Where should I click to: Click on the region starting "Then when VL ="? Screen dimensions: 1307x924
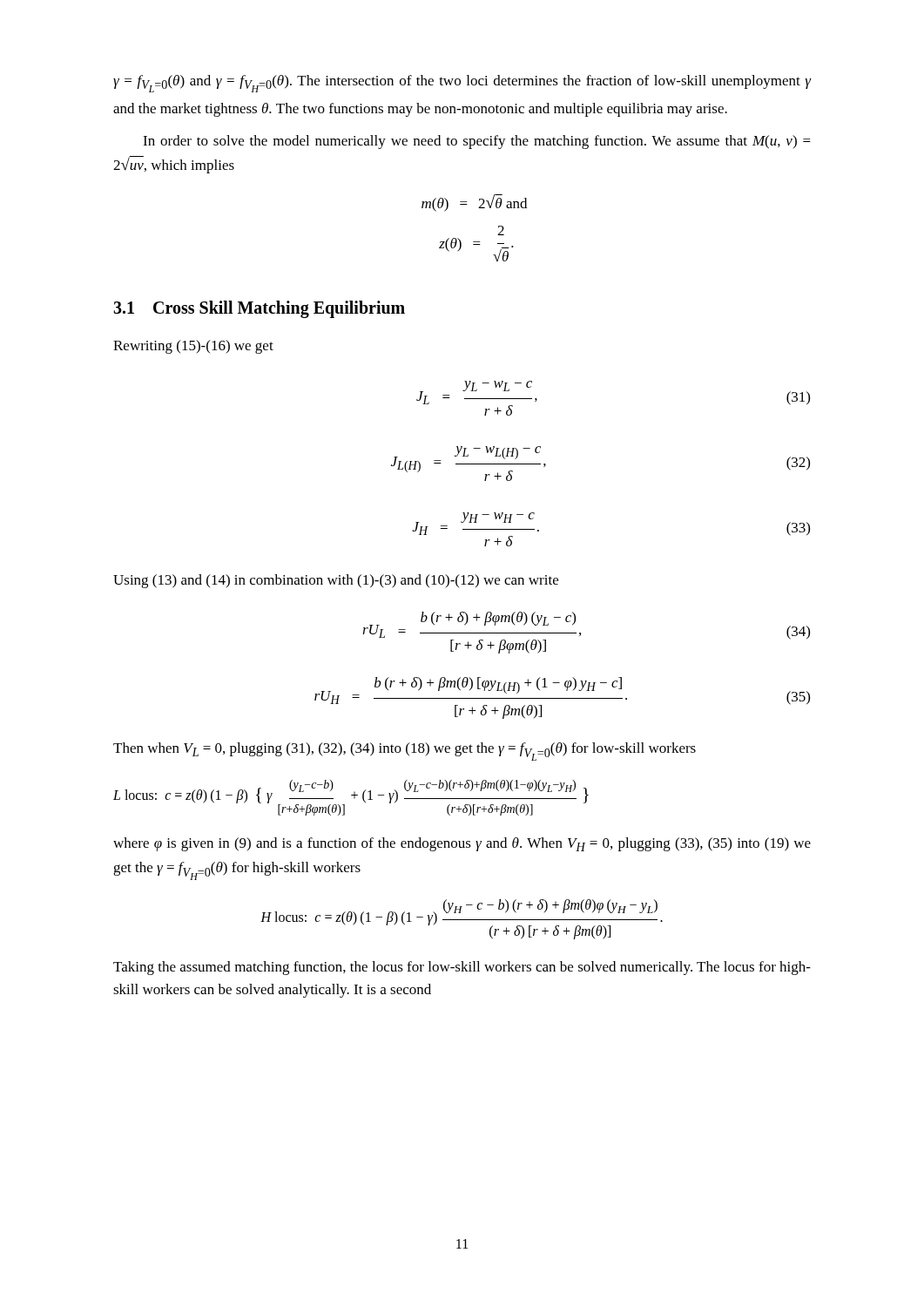[x=405, y=752]
